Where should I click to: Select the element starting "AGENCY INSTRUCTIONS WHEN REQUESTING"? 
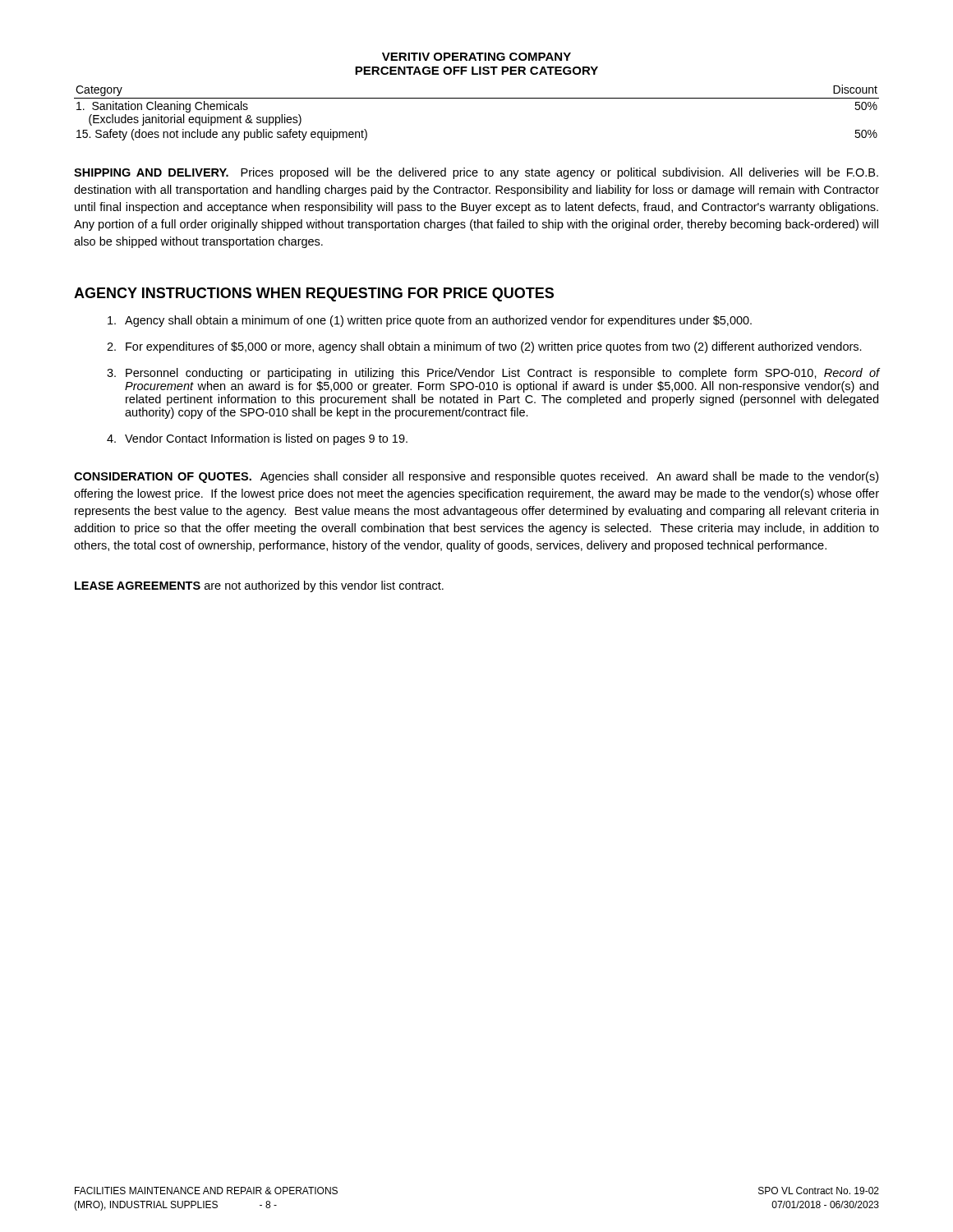476,294
